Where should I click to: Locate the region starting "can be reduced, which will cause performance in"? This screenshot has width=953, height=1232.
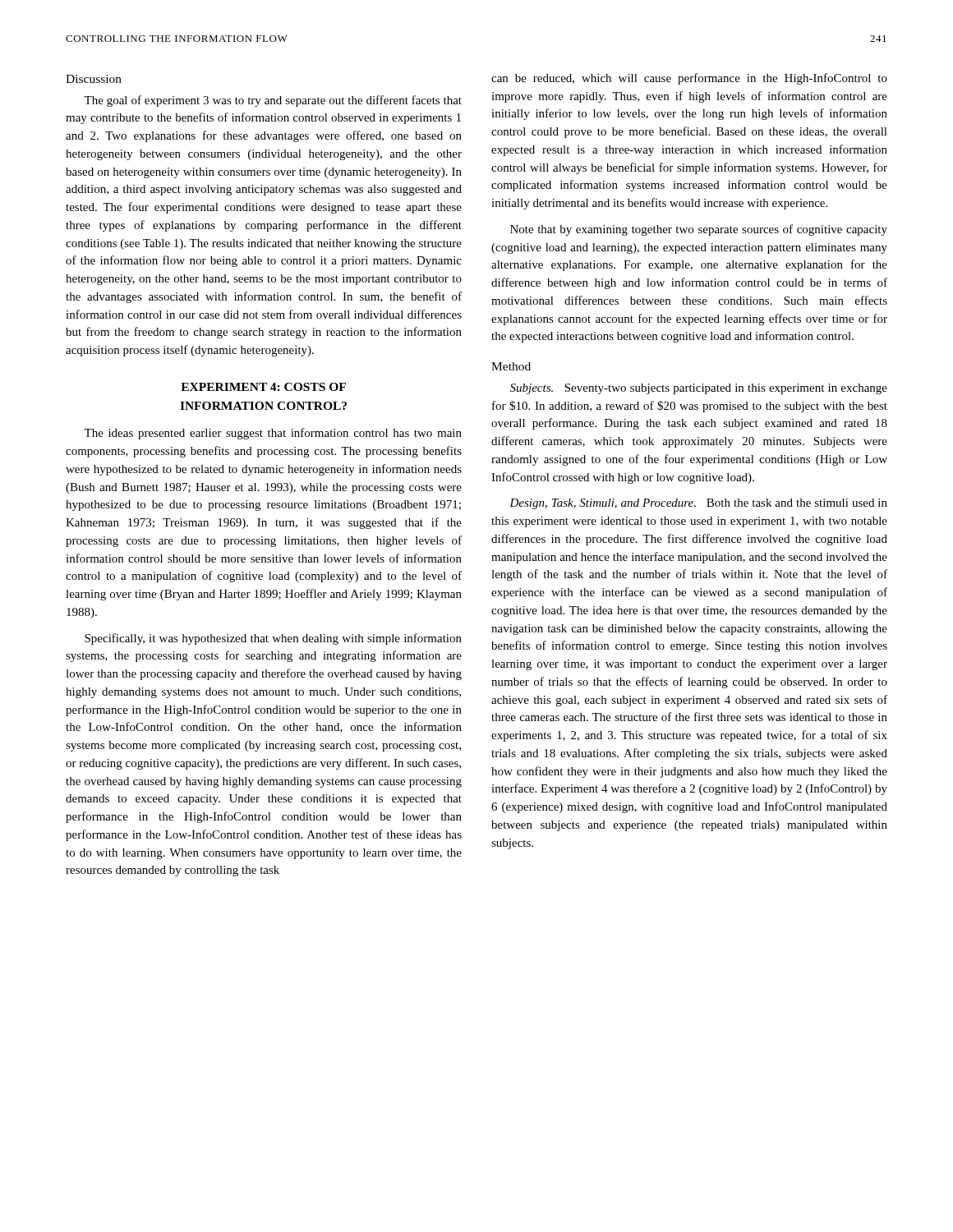pyautogui.click(x=689, y=208)
